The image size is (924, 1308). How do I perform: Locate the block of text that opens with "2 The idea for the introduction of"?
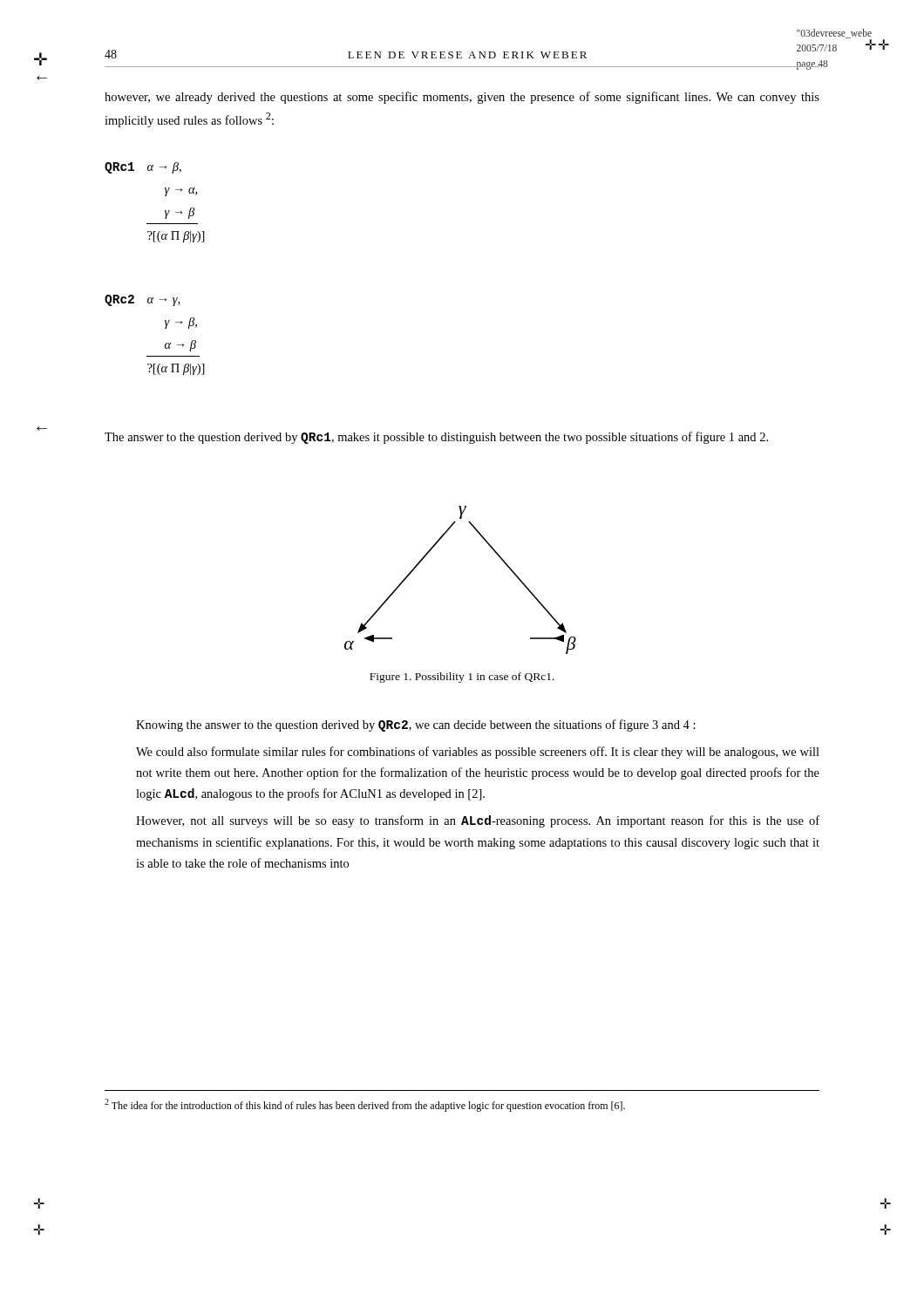[x=365, y=1104]
